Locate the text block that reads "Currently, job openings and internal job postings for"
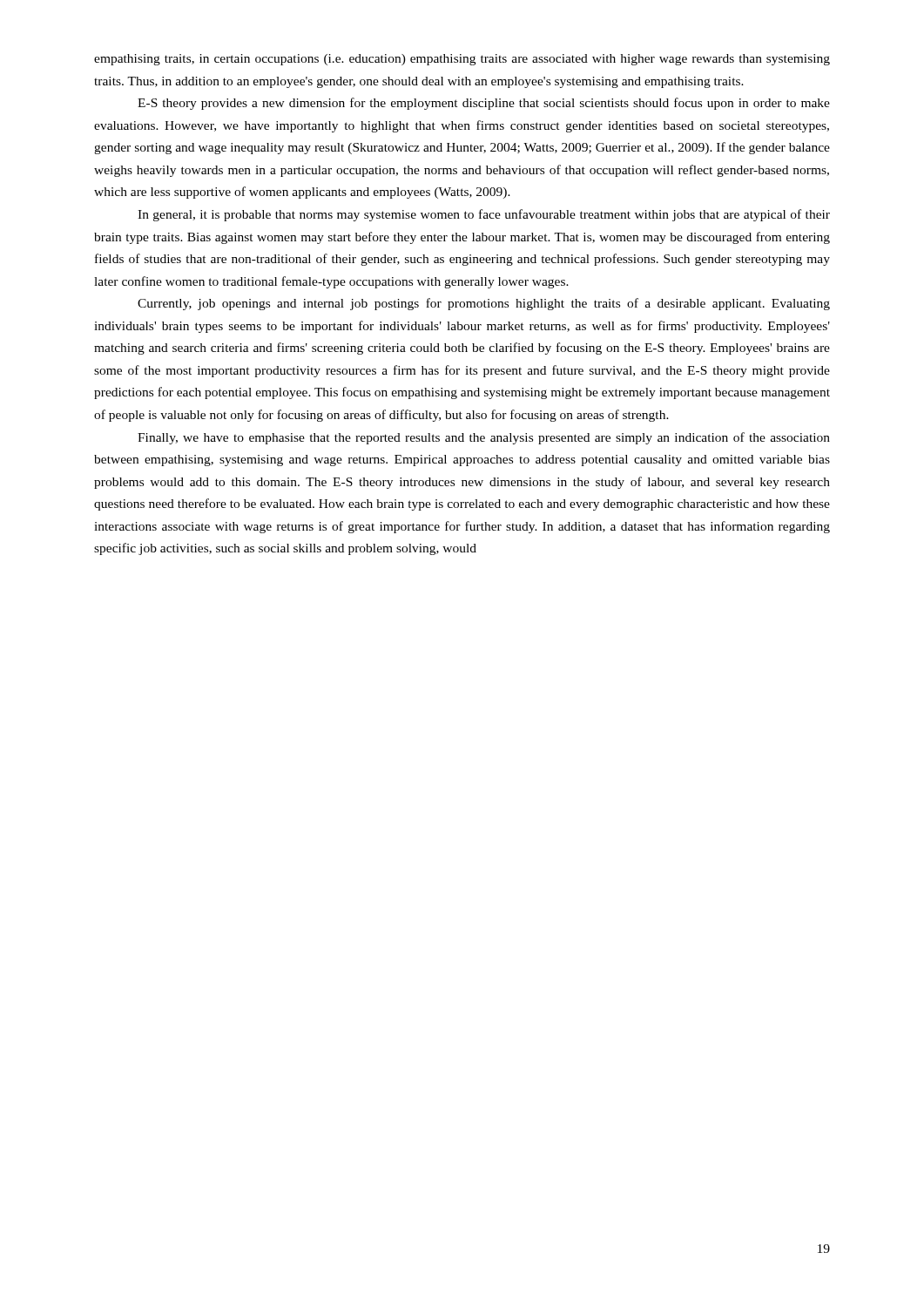The width and height of the screenshot is (924, 1307). pyautogui.click(x=462, y=359)
